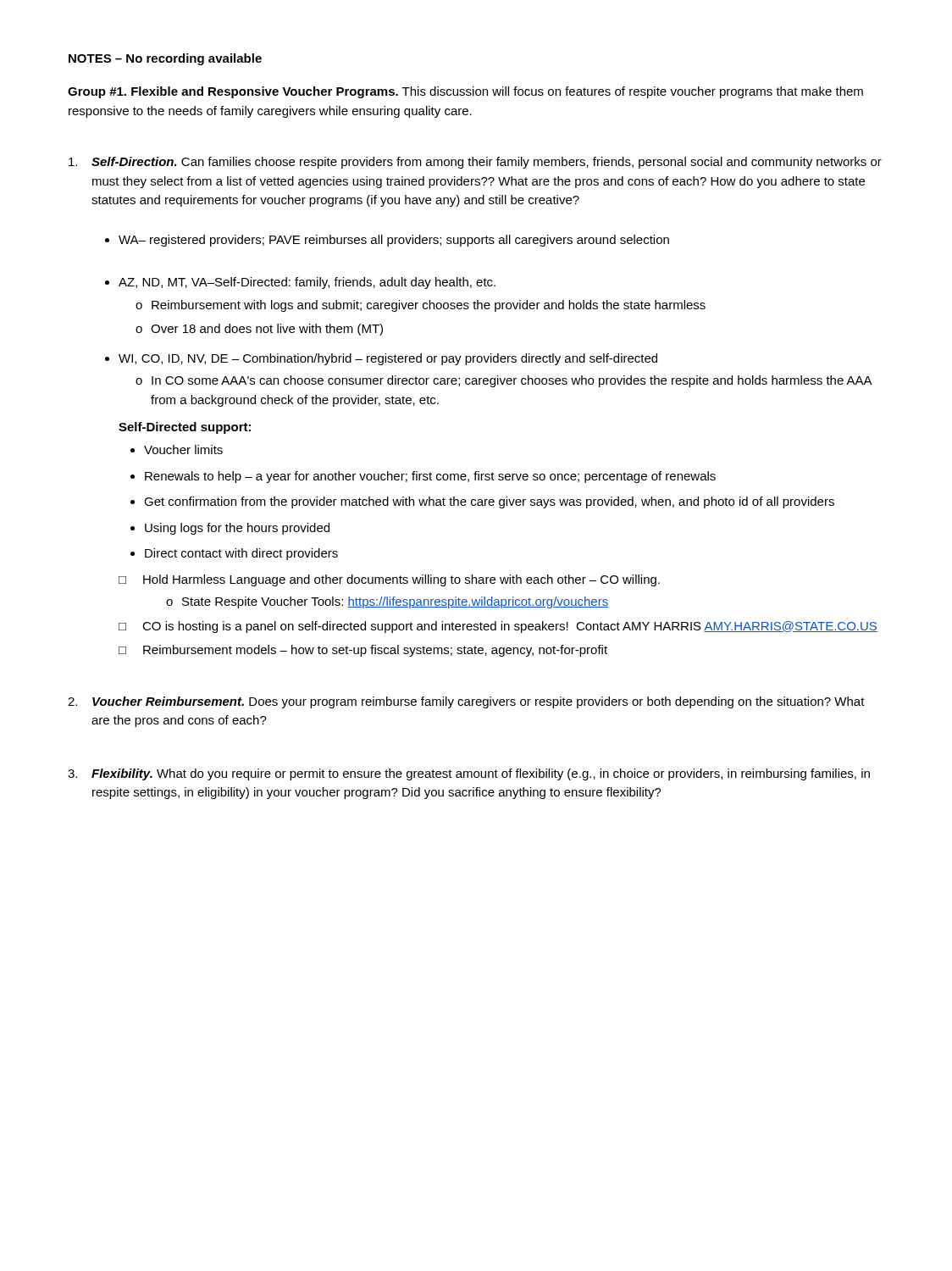This screenshot has width=952, height=1271.
Task: Find the list item with the text "Using logs for the"
Action: click(237, 527)
